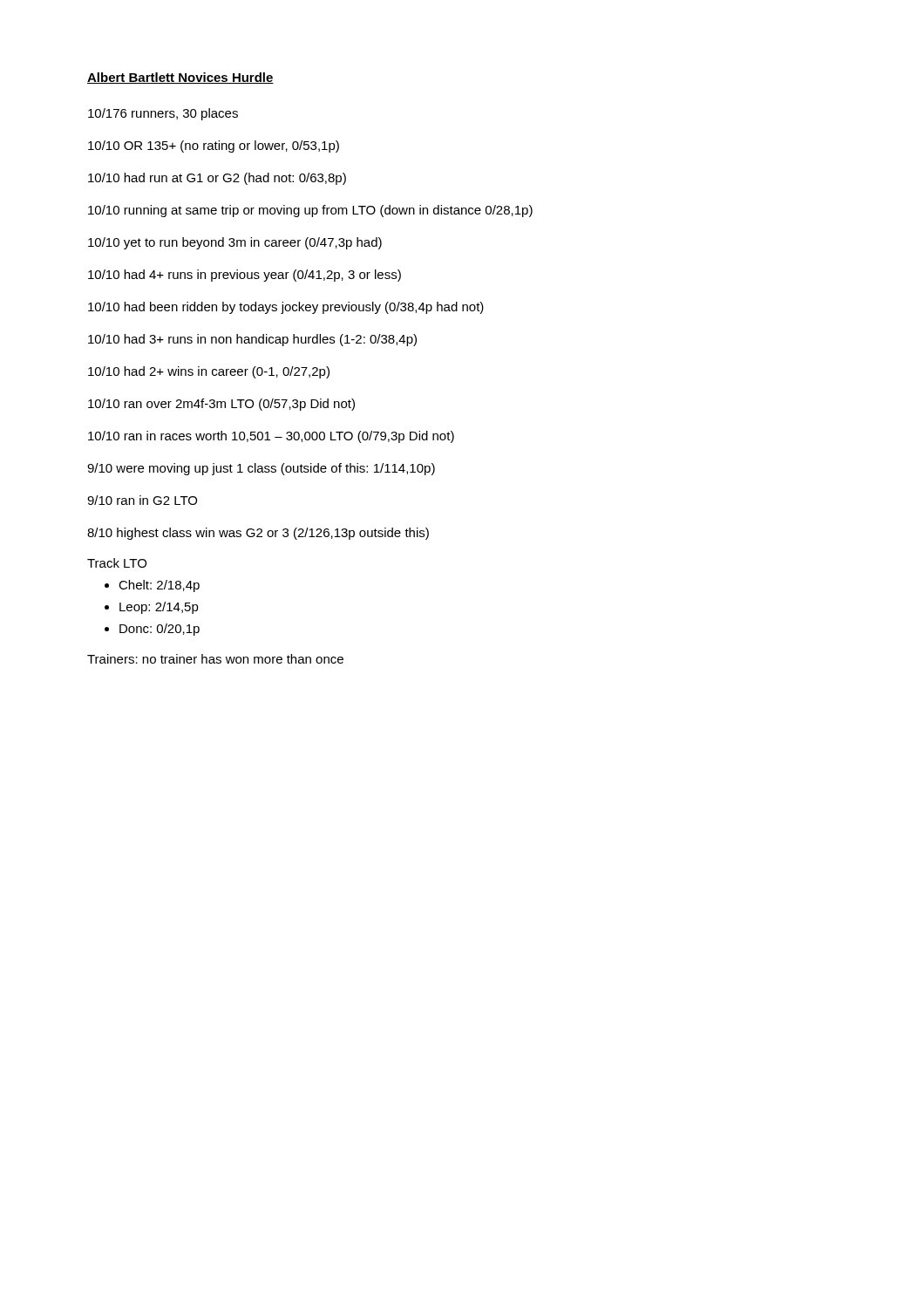Where is the passage that starts "10/10 had 3+ runs in non handicap hurdles"?
The width and height of the screenshot is (924, 1308).
click(252, 339)
